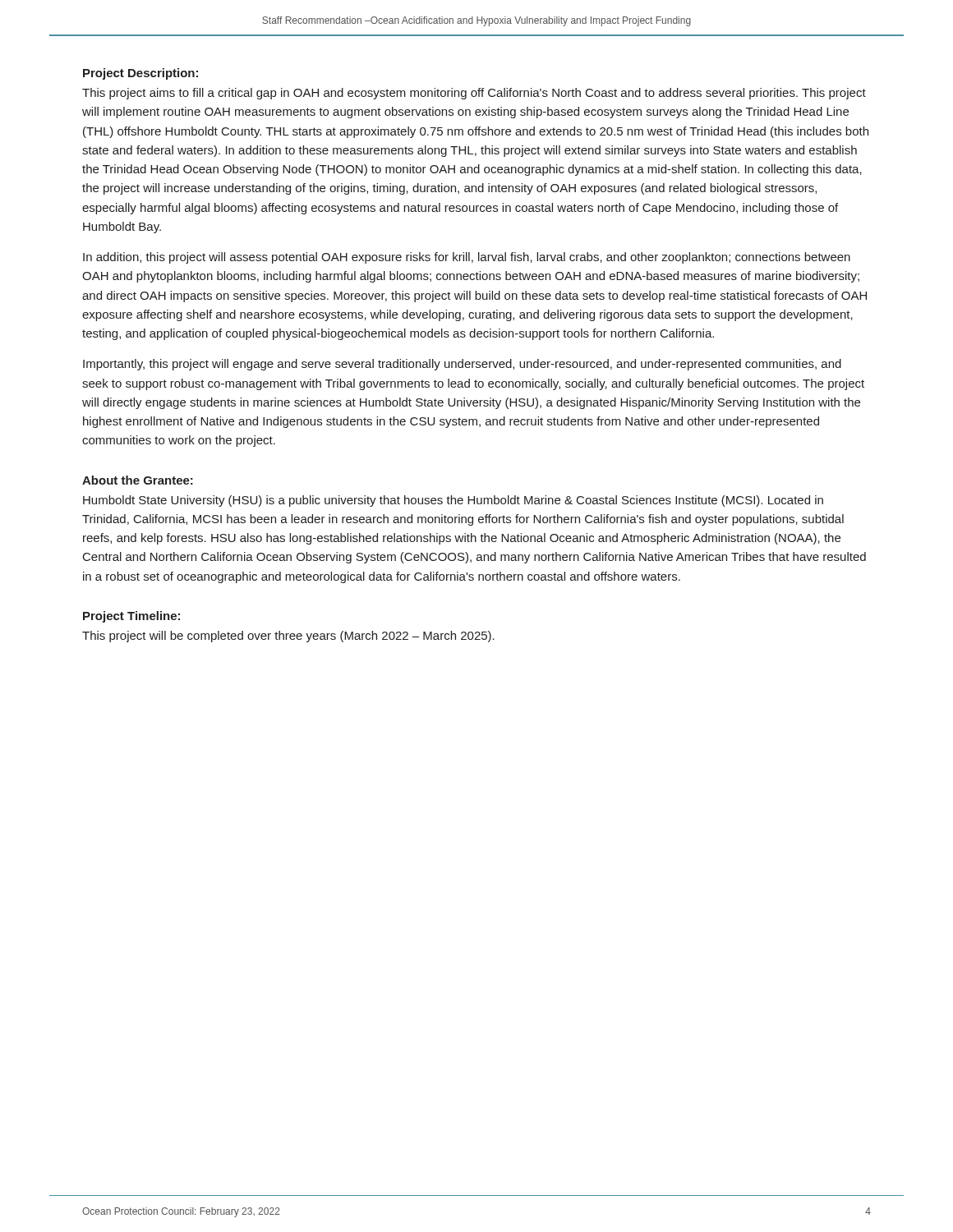
Task: Find the block starting "This project aims to"
Action: [476, 159]
